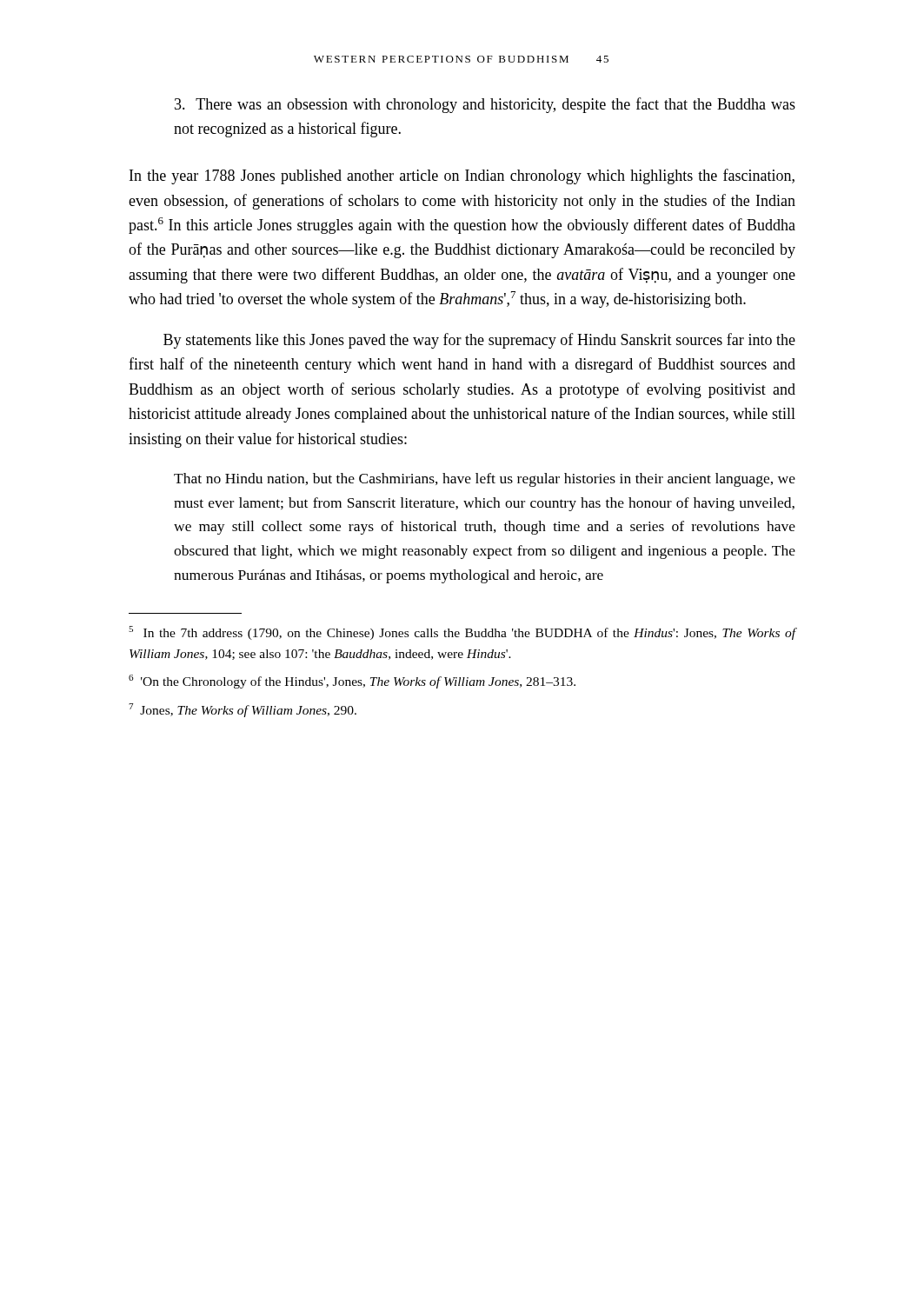Find the text block that reads "That no Hindu nation, but the Cashmirians,"

point(485,526)
